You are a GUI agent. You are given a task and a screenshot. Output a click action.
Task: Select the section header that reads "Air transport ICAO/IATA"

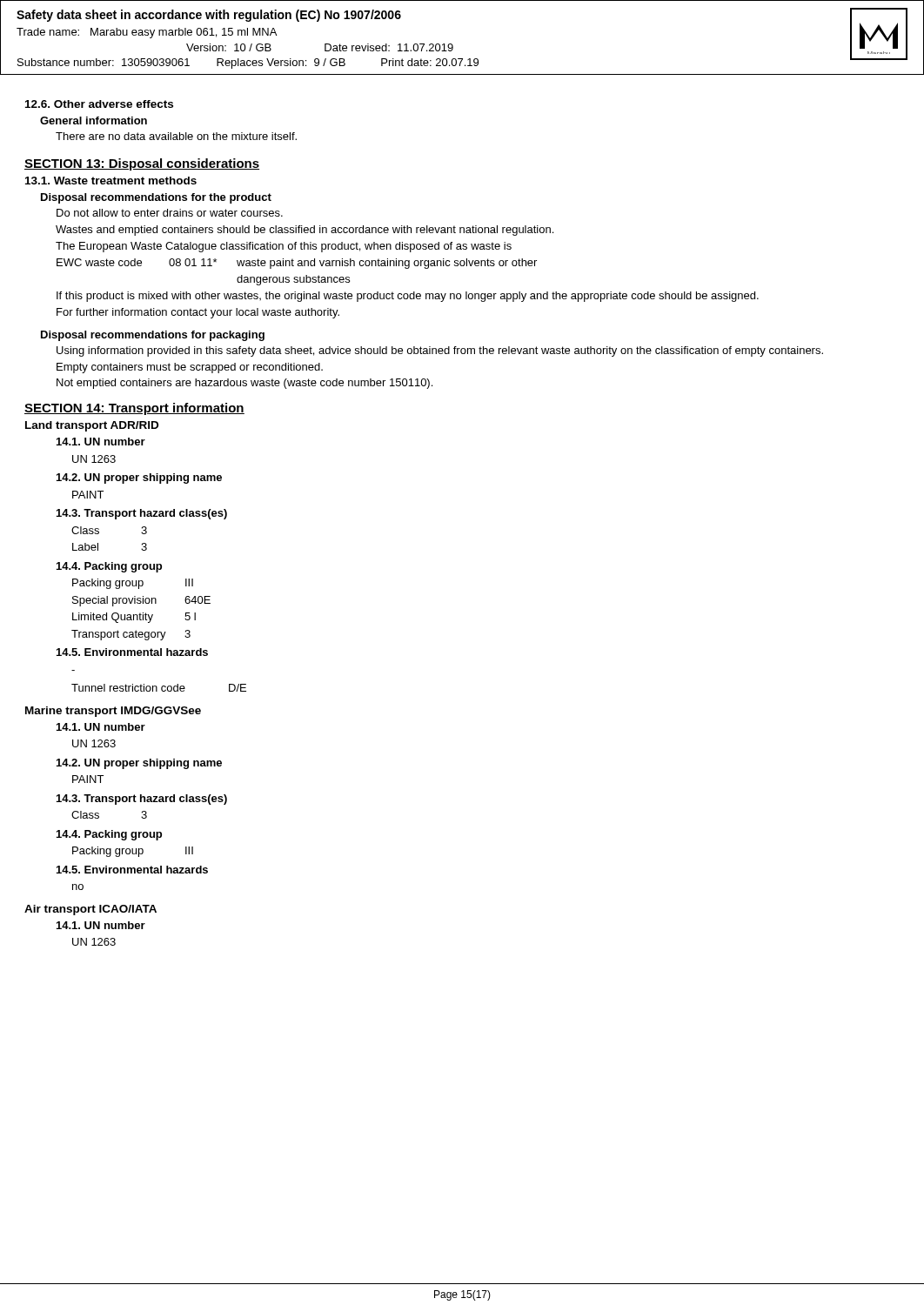point(91,909)
